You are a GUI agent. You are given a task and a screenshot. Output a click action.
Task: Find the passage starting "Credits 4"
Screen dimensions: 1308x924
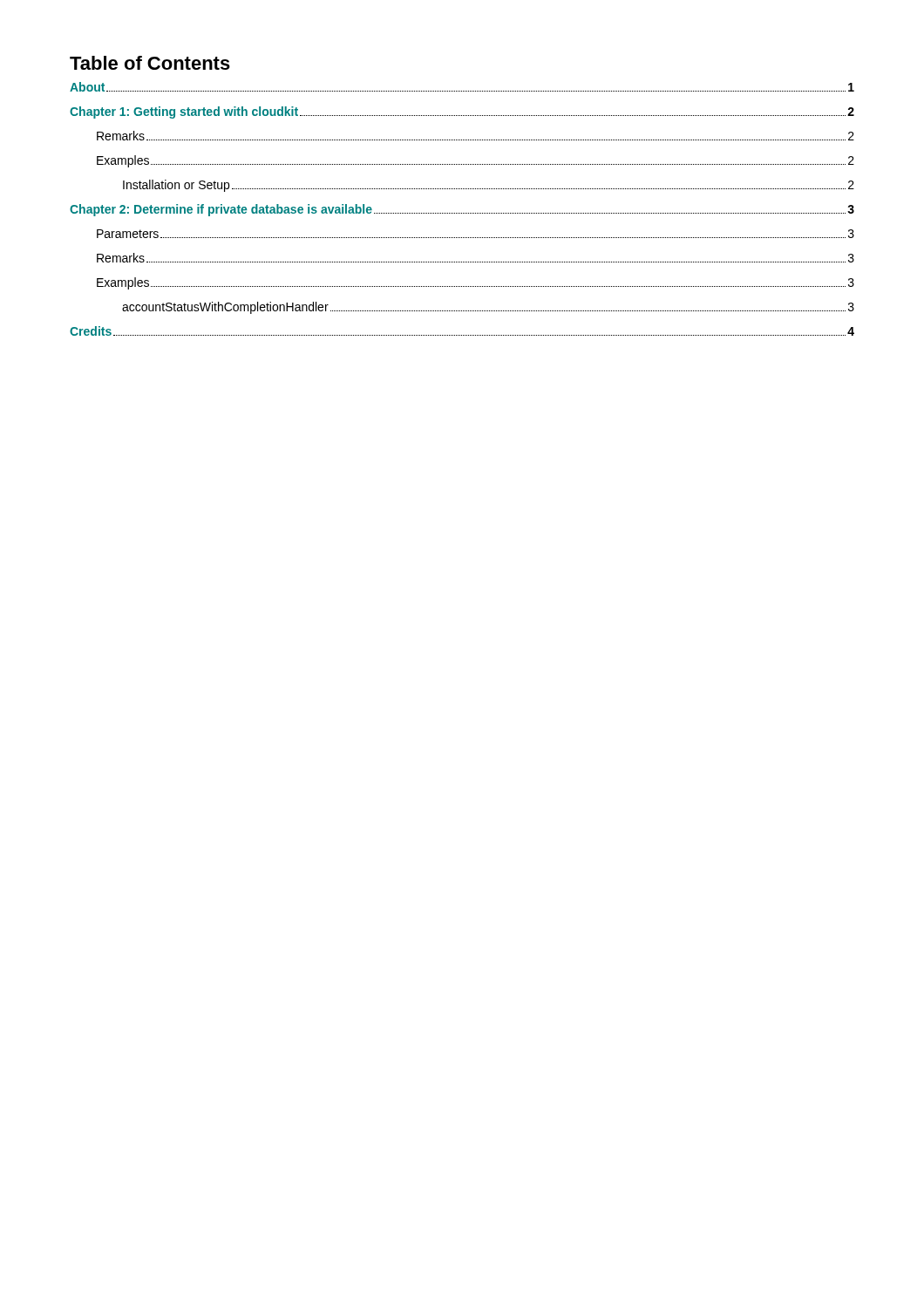pos(462,331)
